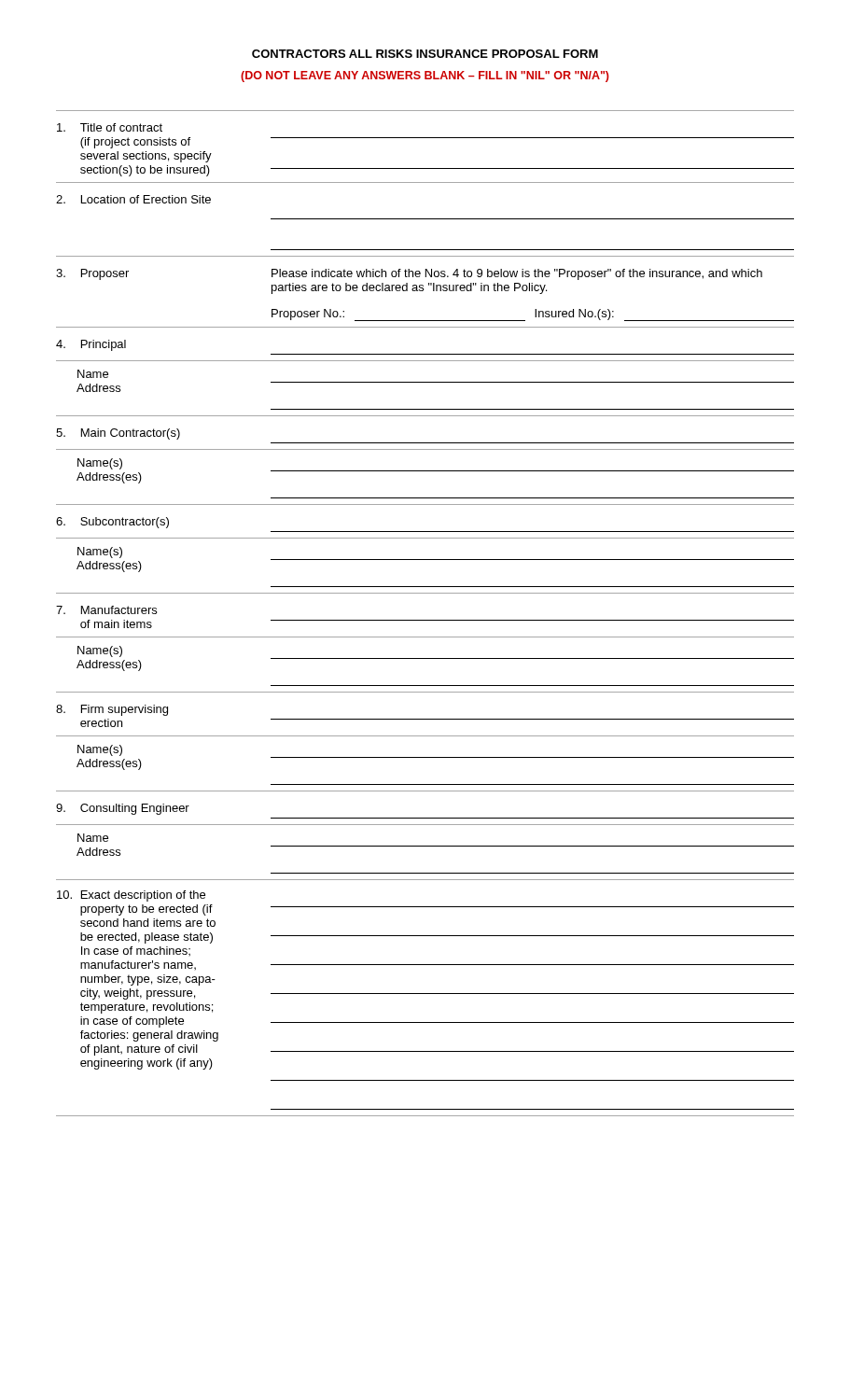Find the text block starting "7. Manufacturersof main items"
This screenshot has width=850, height=1400.
click(425, 617)
